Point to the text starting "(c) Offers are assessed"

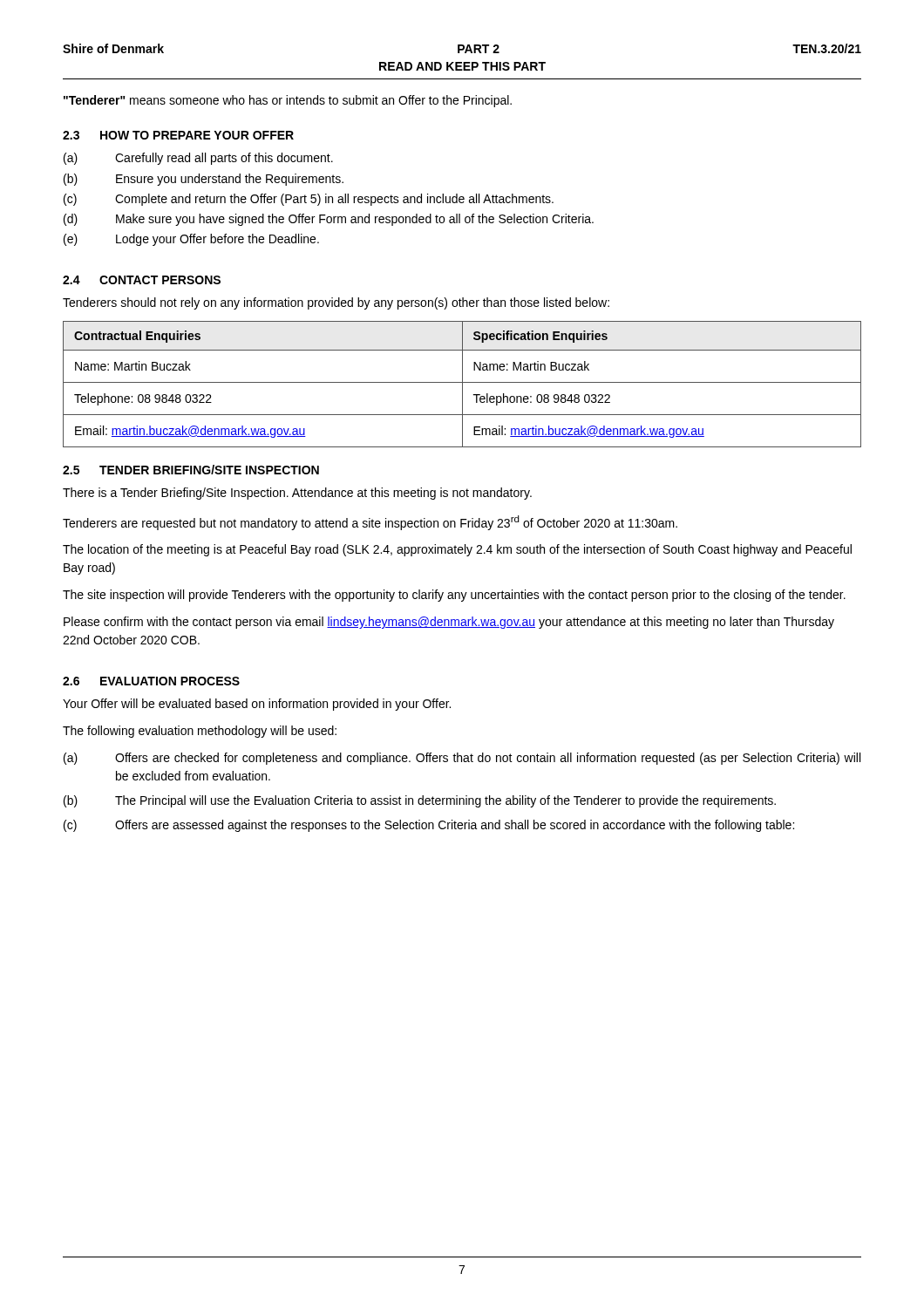[462, 825]
